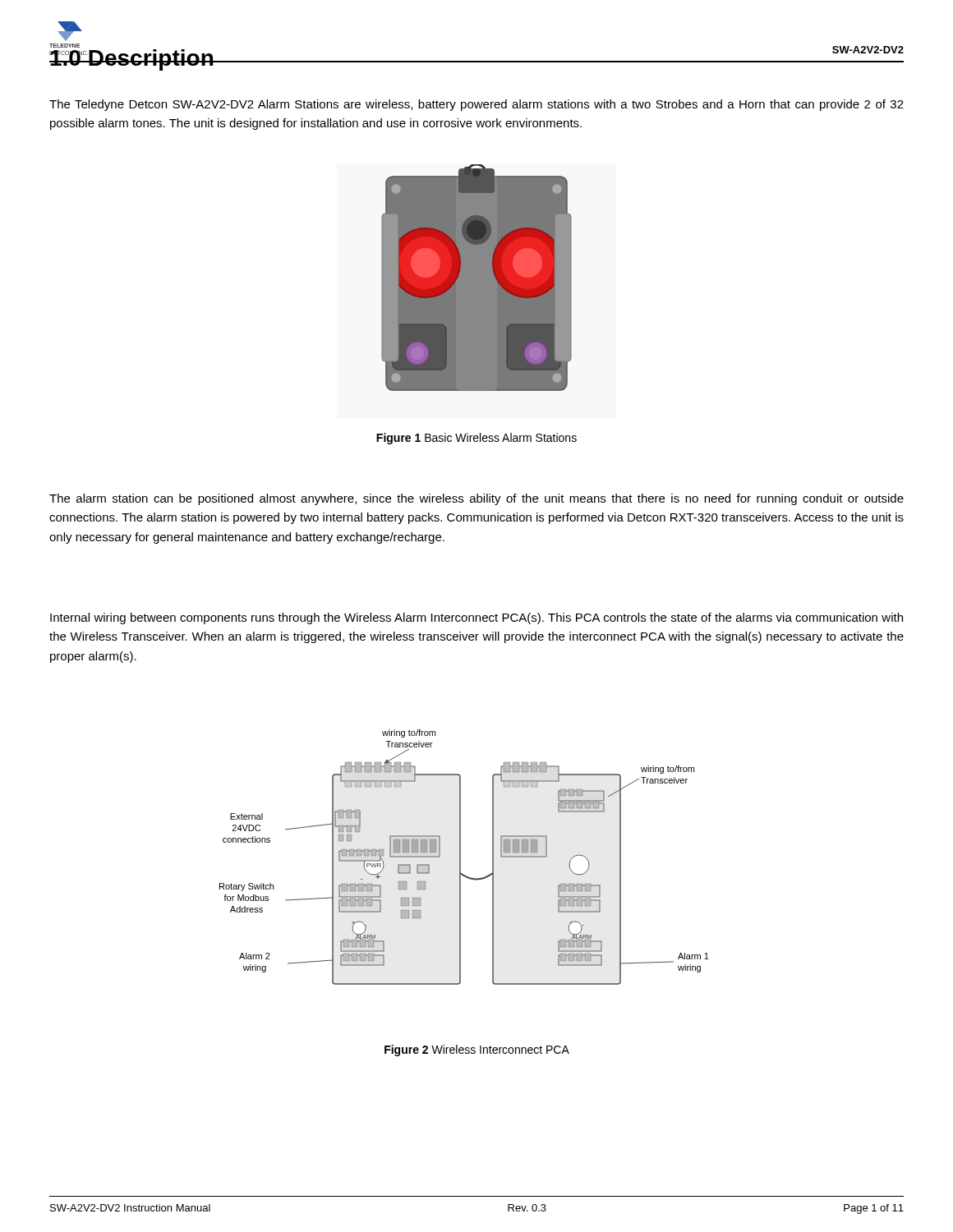This screenshot has width=953, height=1232.
Task: Select the schematic
Action: click(x=476, y=877)
